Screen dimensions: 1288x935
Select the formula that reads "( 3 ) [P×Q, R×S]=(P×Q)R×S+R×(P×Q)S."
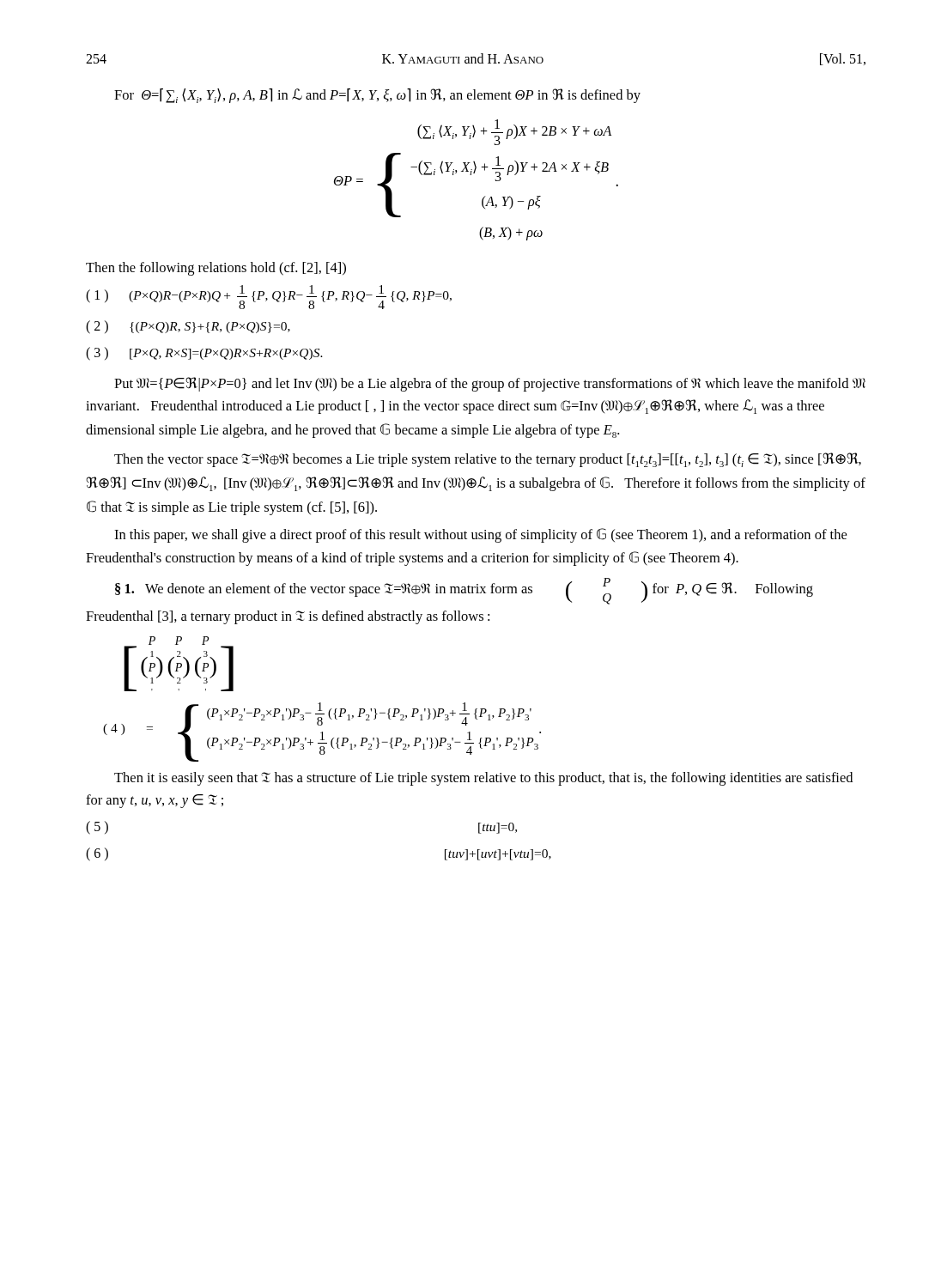(204, 354)
